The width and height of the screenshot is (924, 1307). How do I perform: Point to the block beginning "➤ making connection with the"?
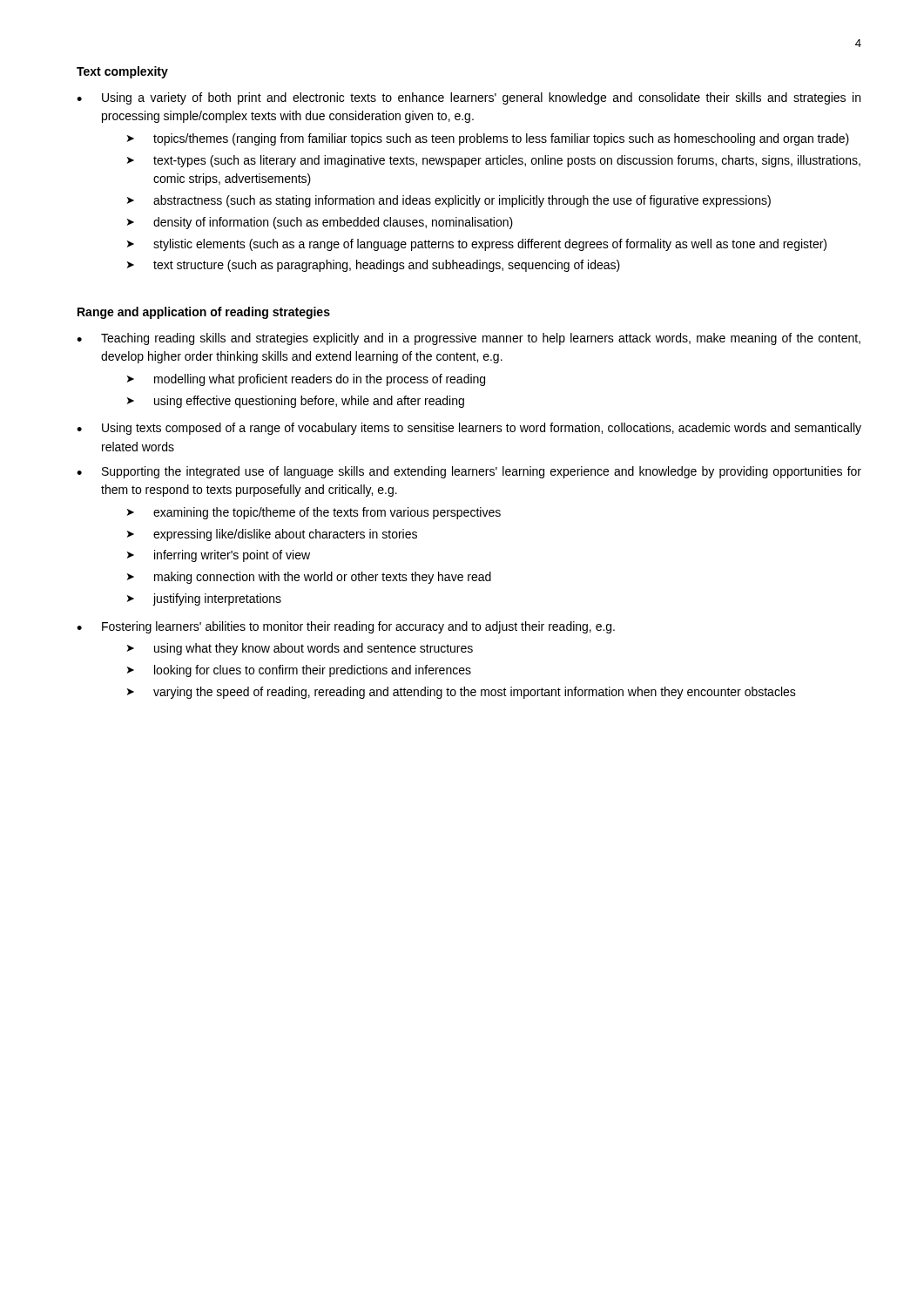(493, 578)
